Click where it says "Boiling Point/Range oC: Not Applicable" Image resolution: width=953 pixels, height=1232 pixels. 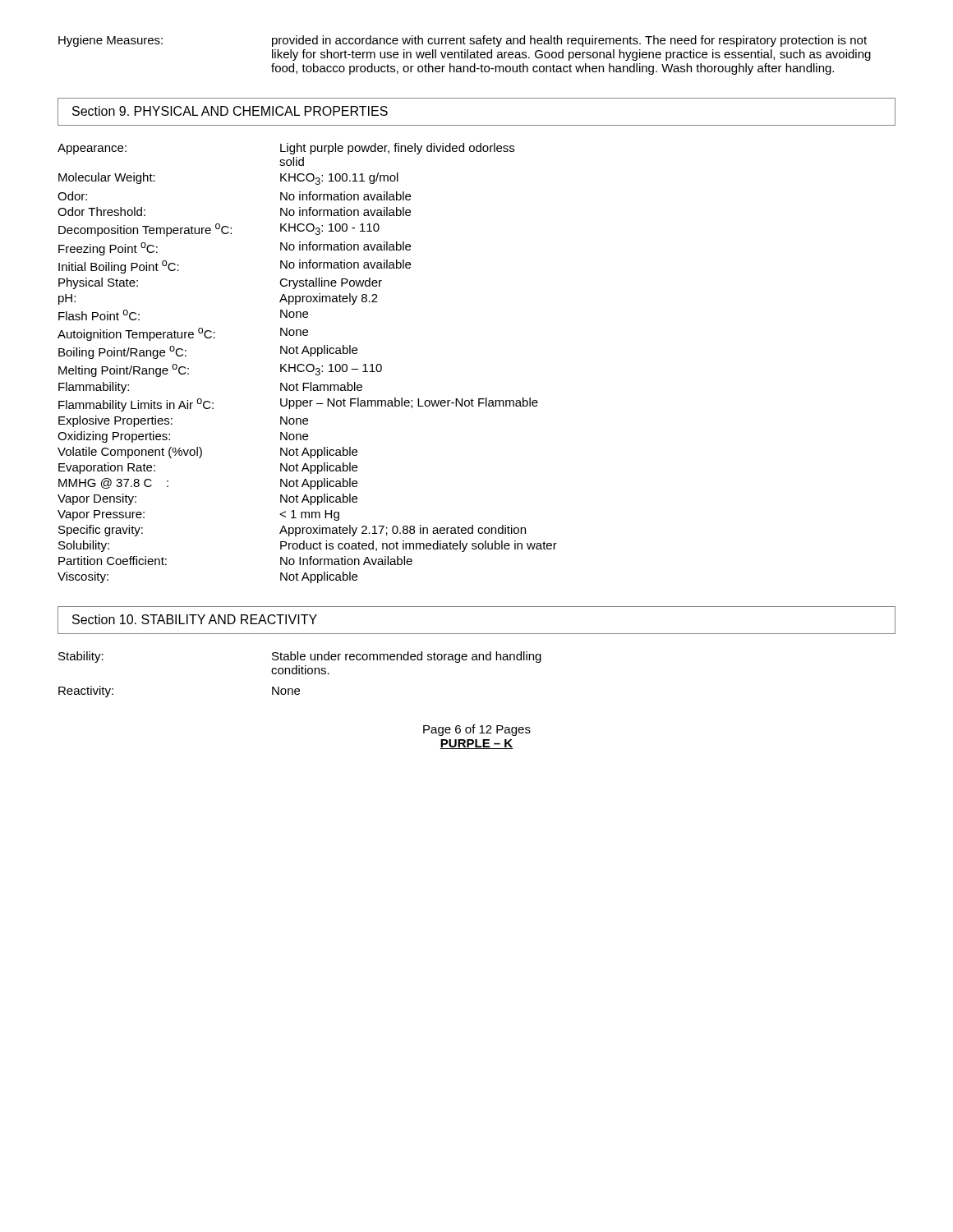click(x=128, y=352)
